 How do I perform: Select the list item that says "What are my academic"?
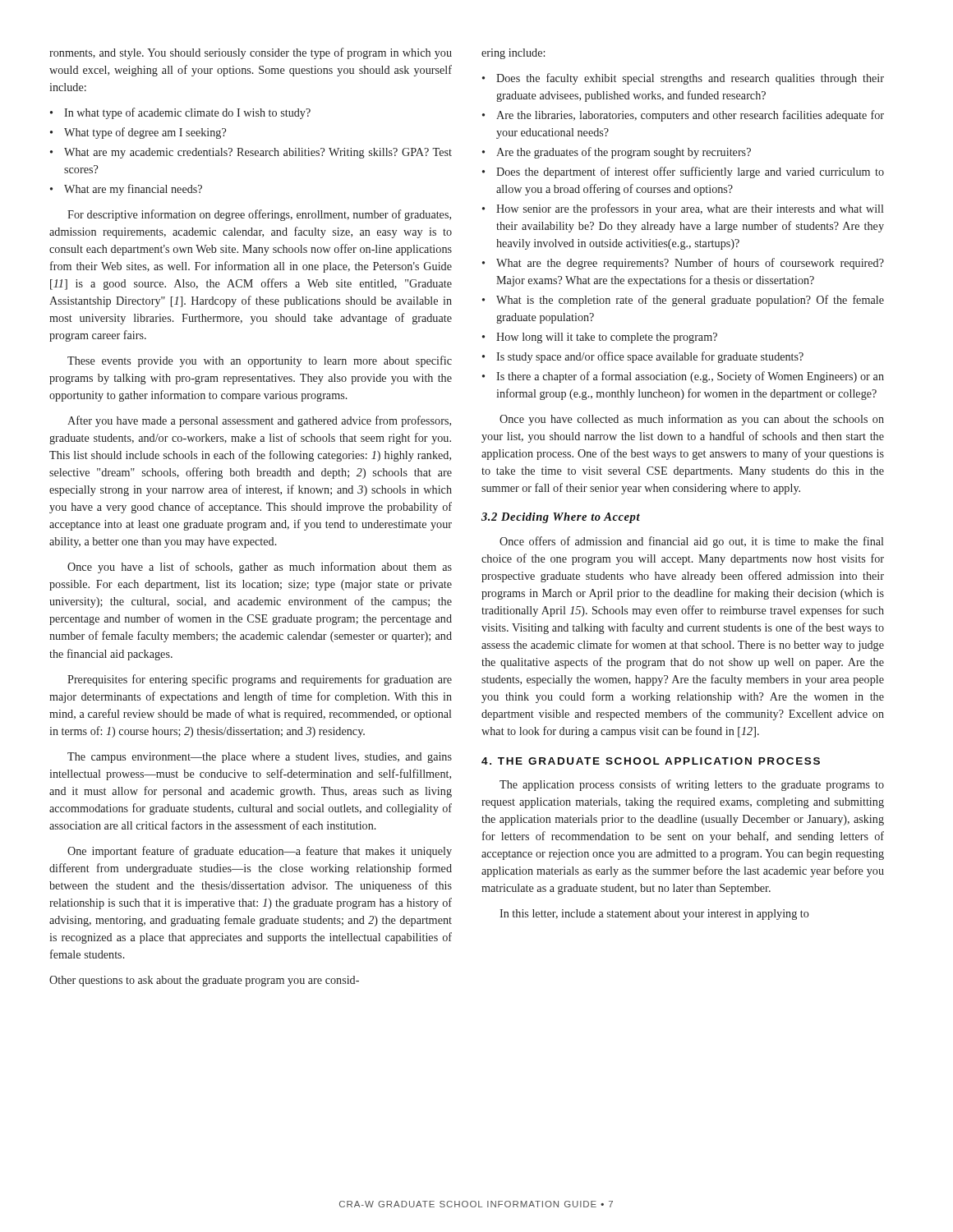pyautogui.click(x=258, y=161)
